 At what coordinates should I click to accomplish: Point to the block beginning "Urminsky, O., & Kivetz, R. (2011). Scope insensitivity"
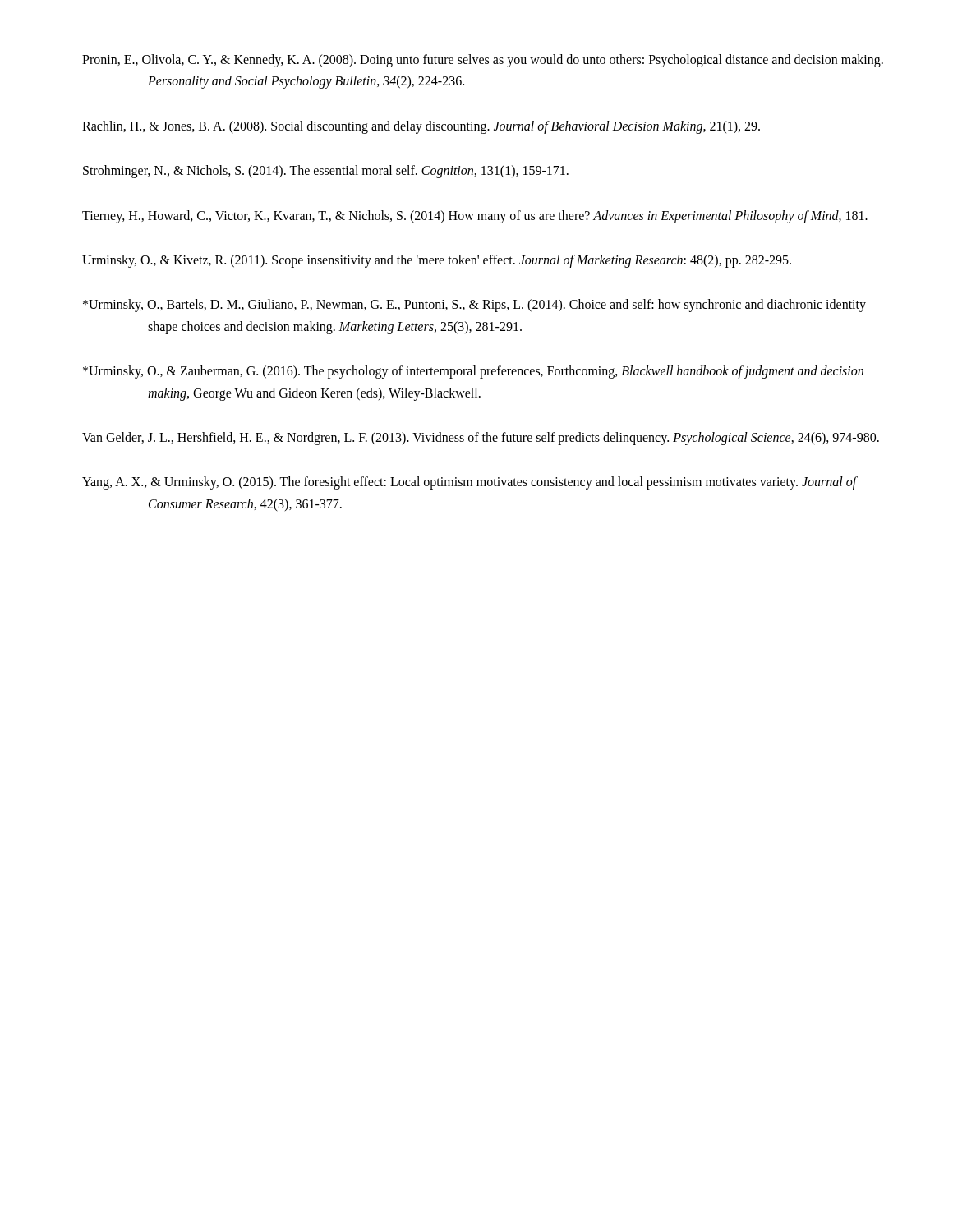(x=437, y=260)
